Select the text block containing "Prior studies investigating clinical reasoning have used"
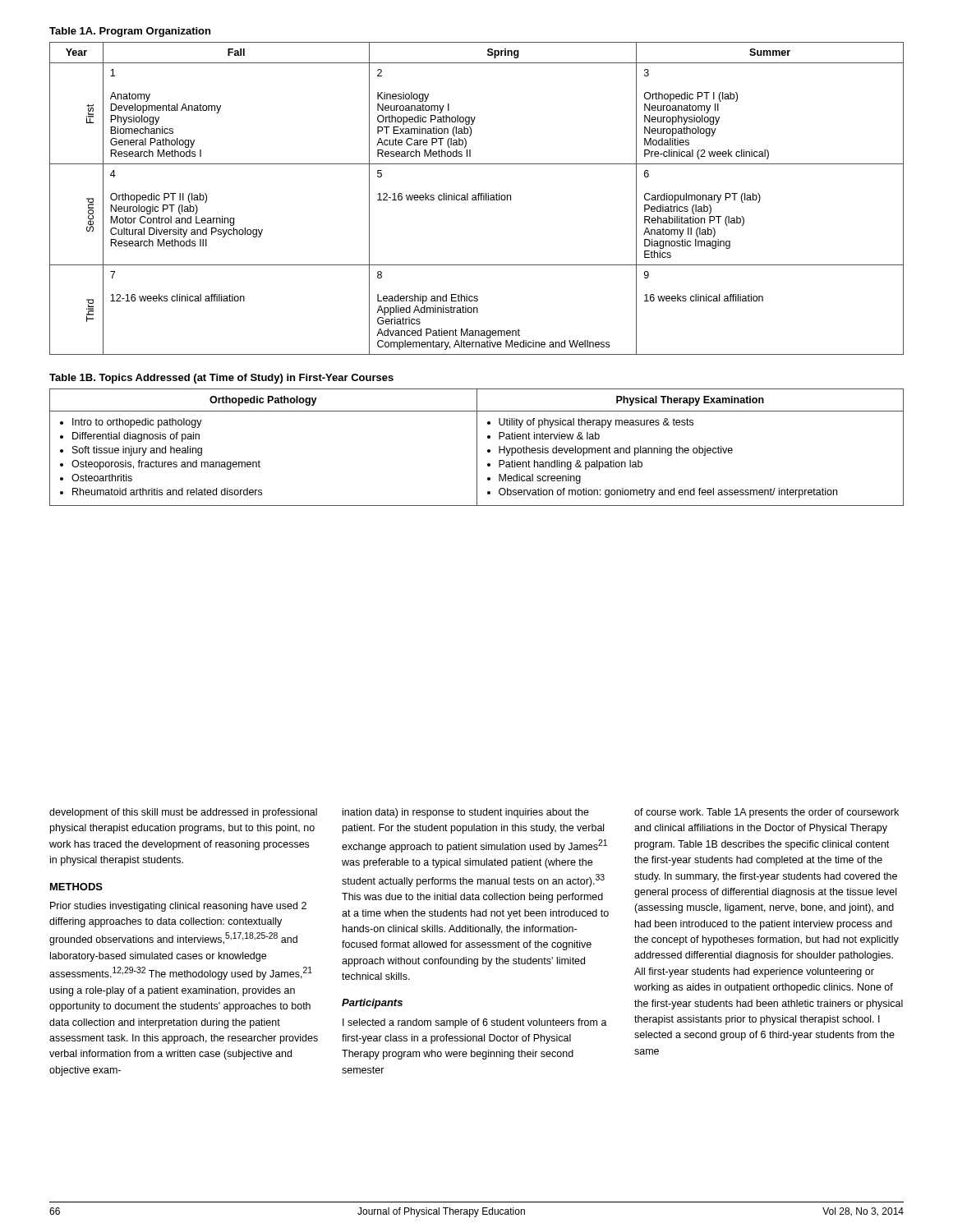Image resolution: width=953 pixels, height=1232 pixels. [184, 988]
